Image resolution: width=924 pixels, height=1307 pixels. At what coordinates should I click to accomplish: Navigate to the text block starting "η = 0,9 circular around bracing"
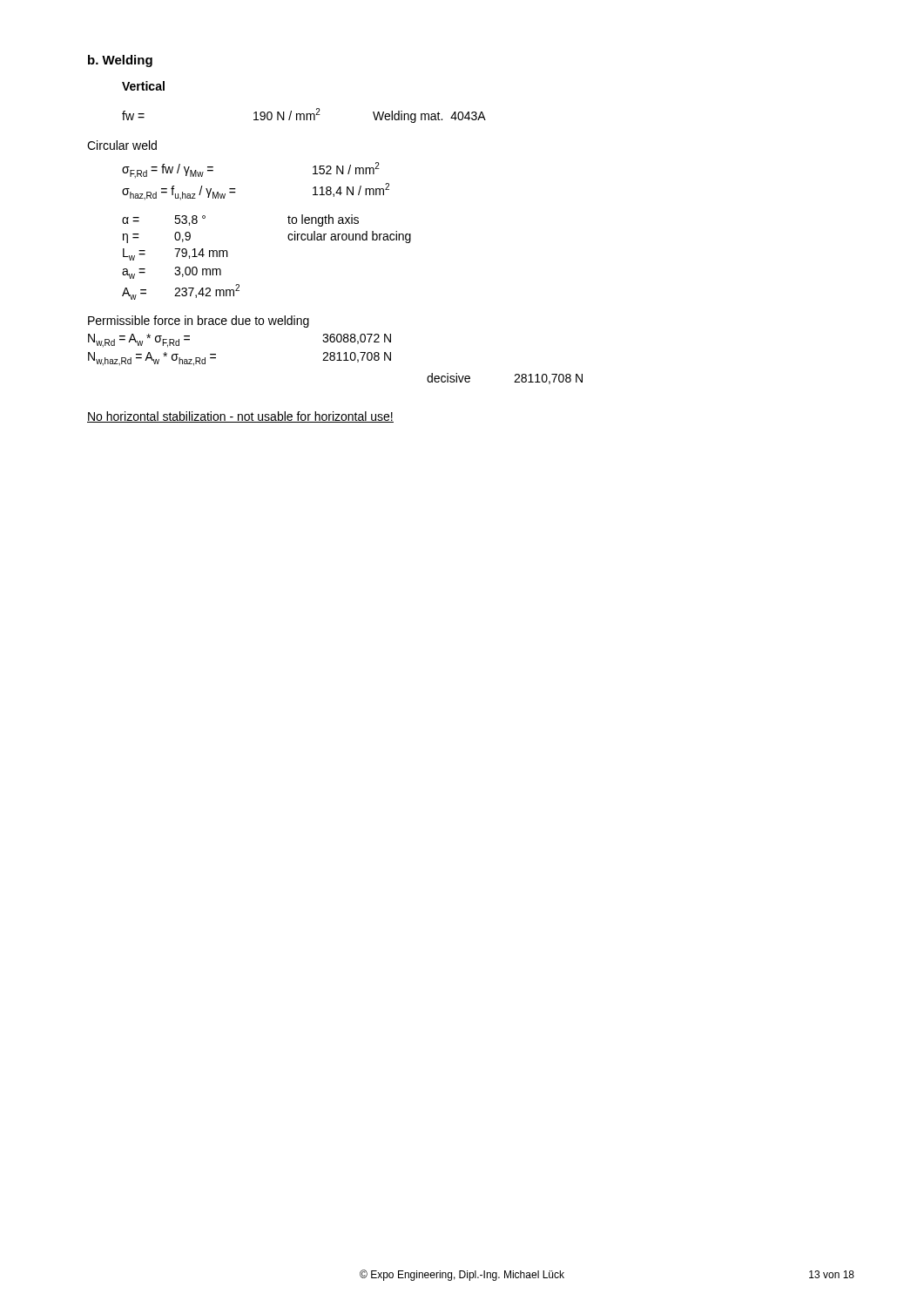[x=135, y=237]
